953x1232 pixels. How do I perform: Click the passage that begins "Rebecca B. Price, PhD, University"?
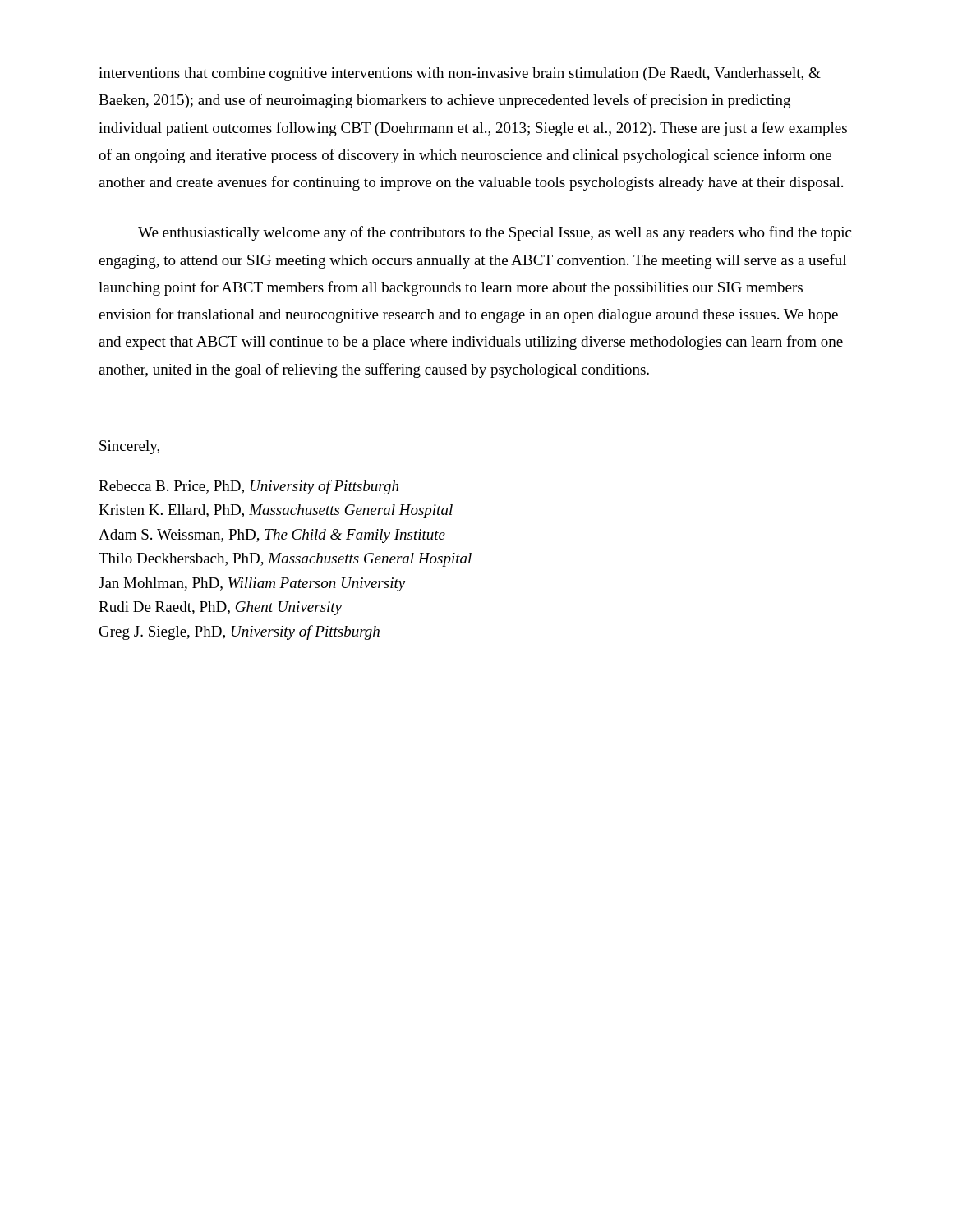point(476,559)
